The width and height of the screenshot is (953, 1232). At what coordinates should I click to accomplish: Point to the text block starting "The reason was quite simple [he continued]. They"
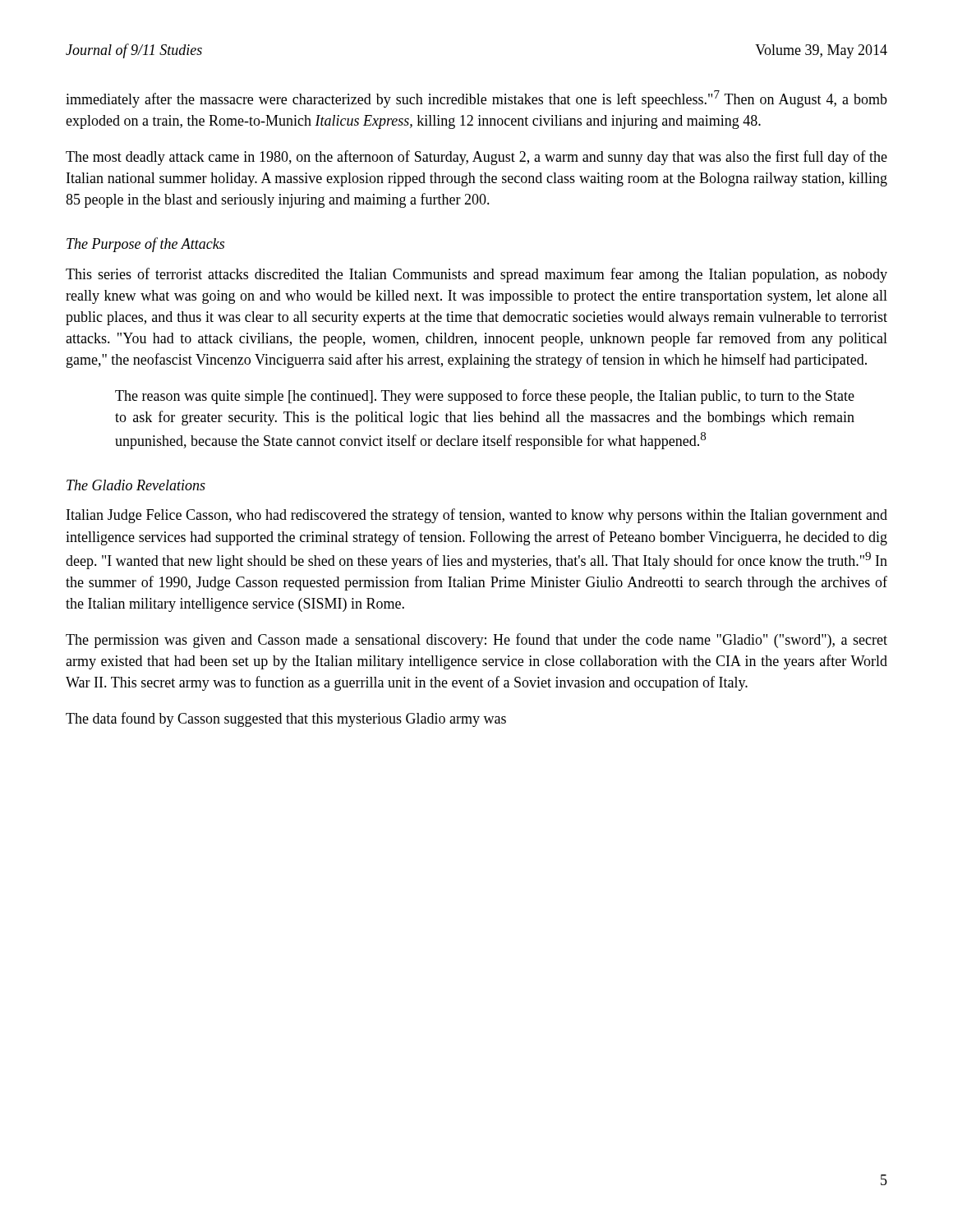(x=485, y=419)
